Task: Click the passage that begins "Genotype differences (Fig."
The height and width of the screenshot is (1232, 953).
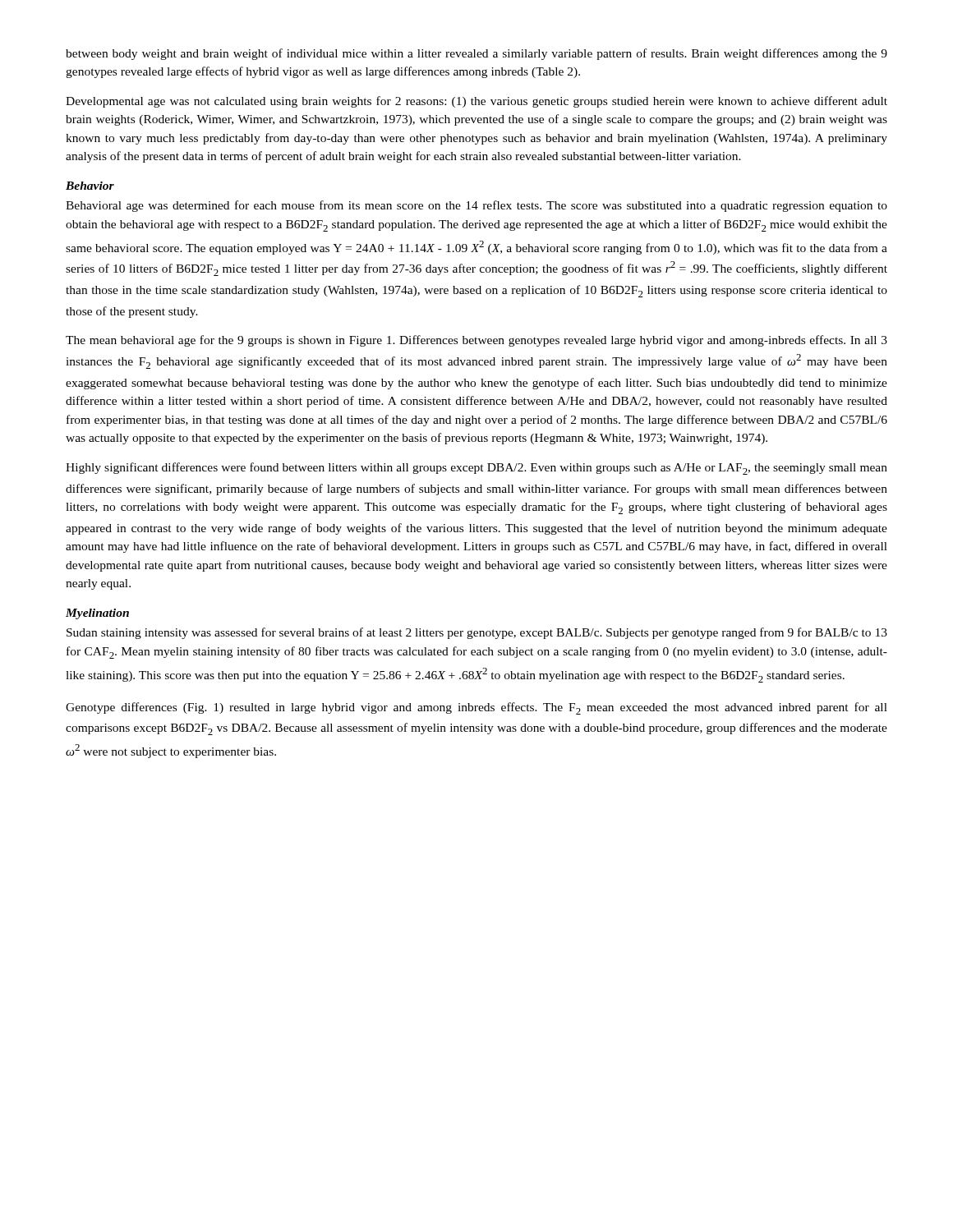Action: [476, 730]
